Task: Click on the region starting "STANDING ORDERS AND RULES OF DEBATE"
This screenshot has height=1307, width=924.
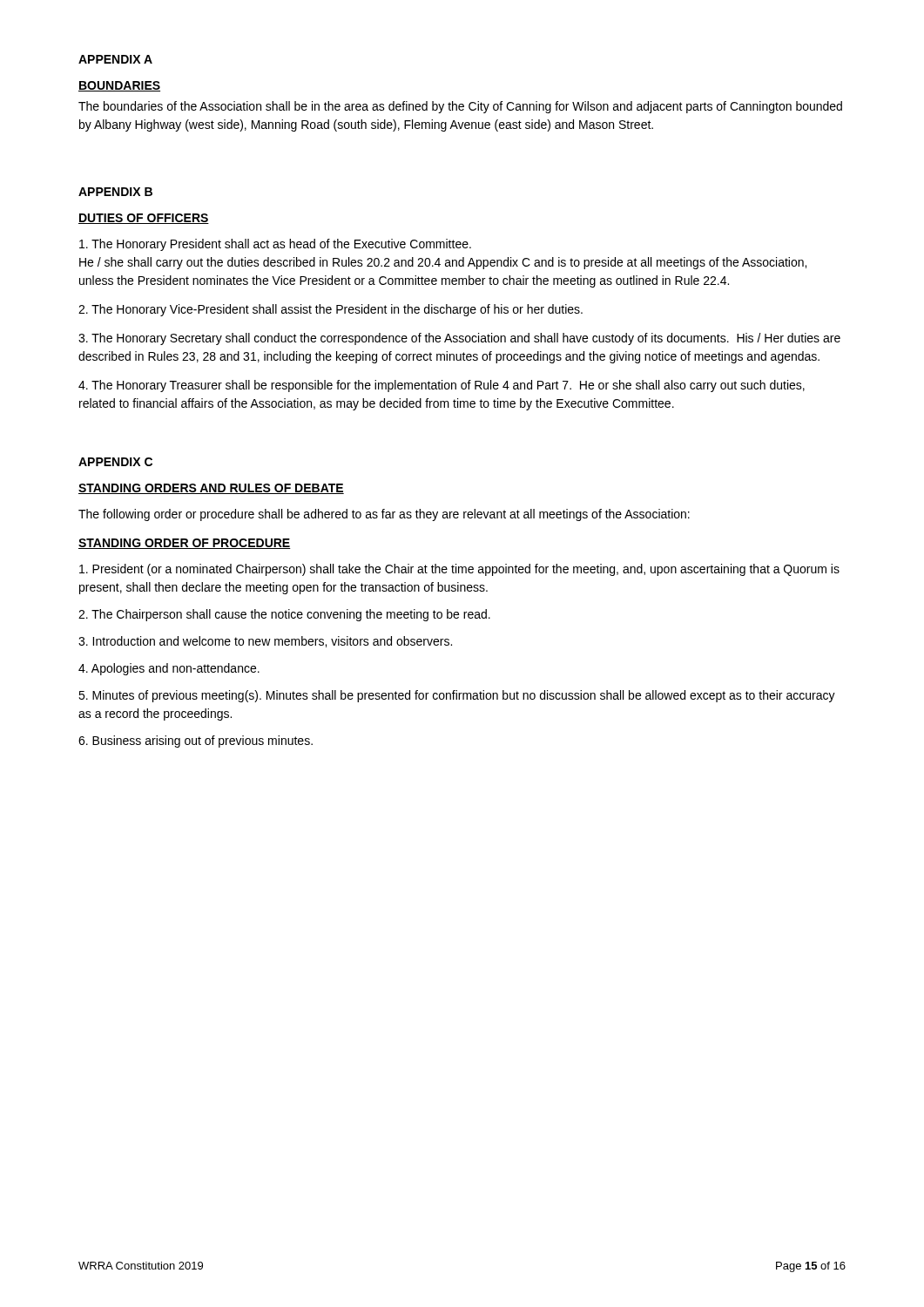Action: coord(211,488)
